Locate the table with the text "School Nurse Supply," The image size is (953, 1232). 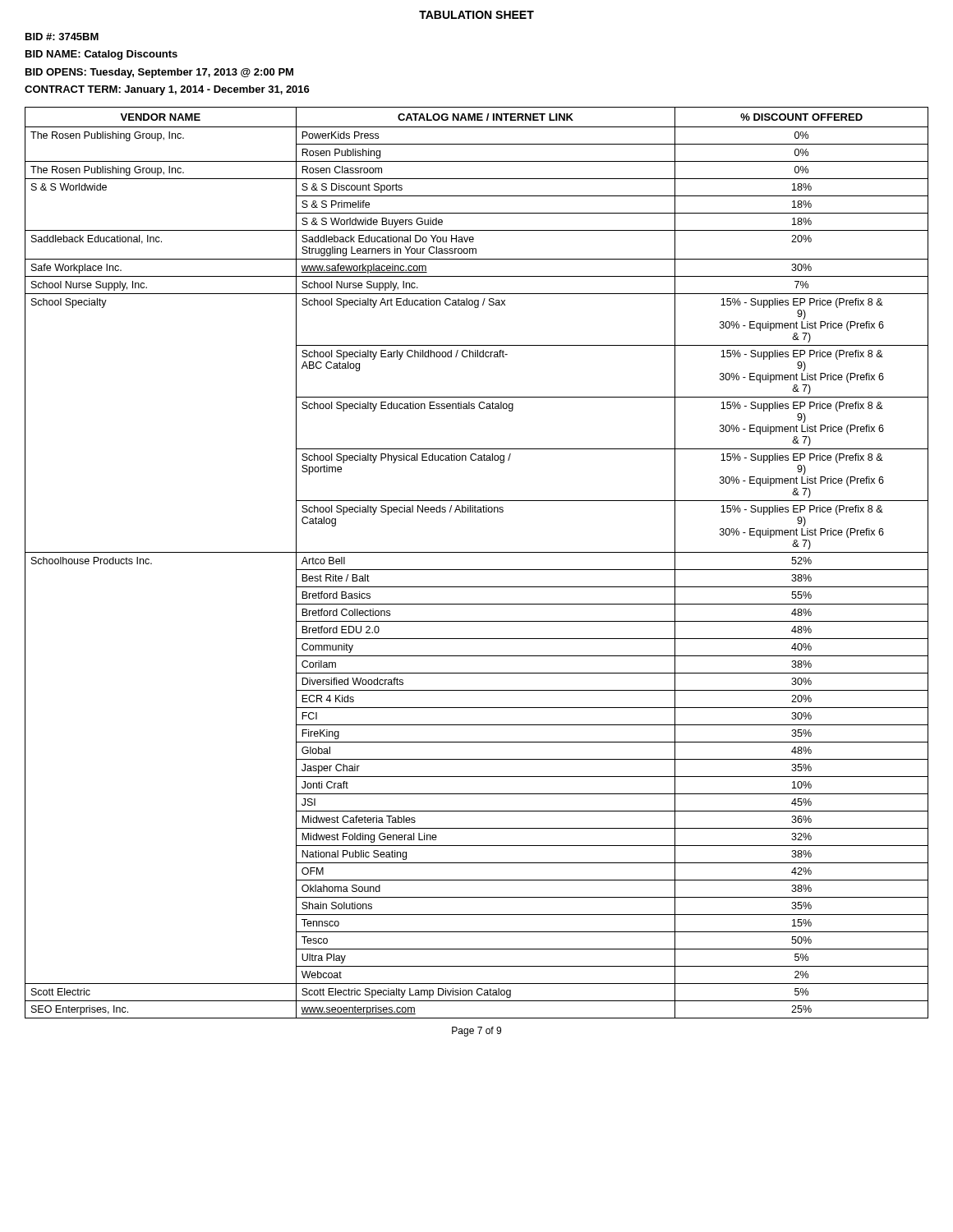[476, 562]
